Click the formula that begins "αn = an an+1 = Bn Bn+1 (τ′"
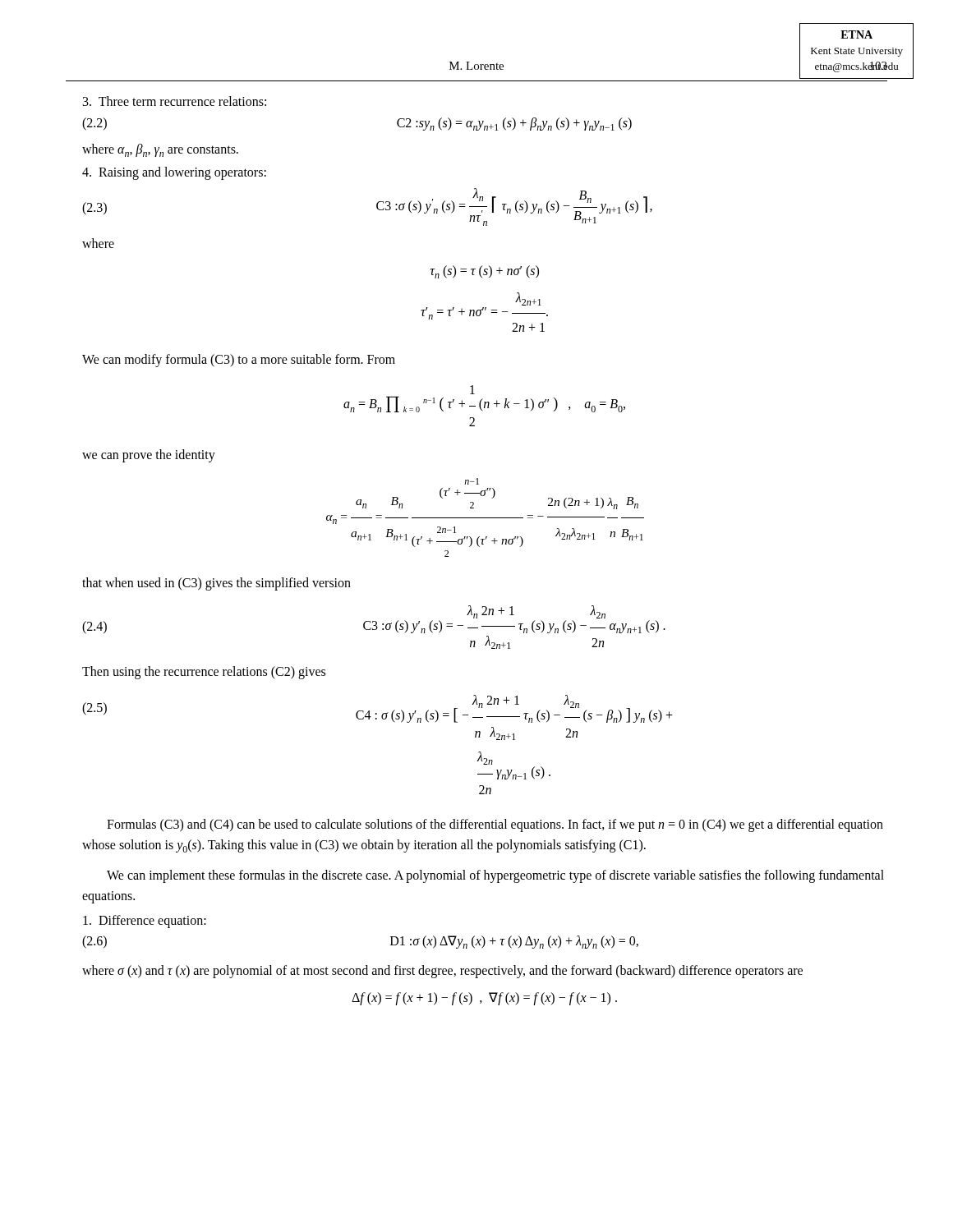The image size is (953, 1232). 485,518
